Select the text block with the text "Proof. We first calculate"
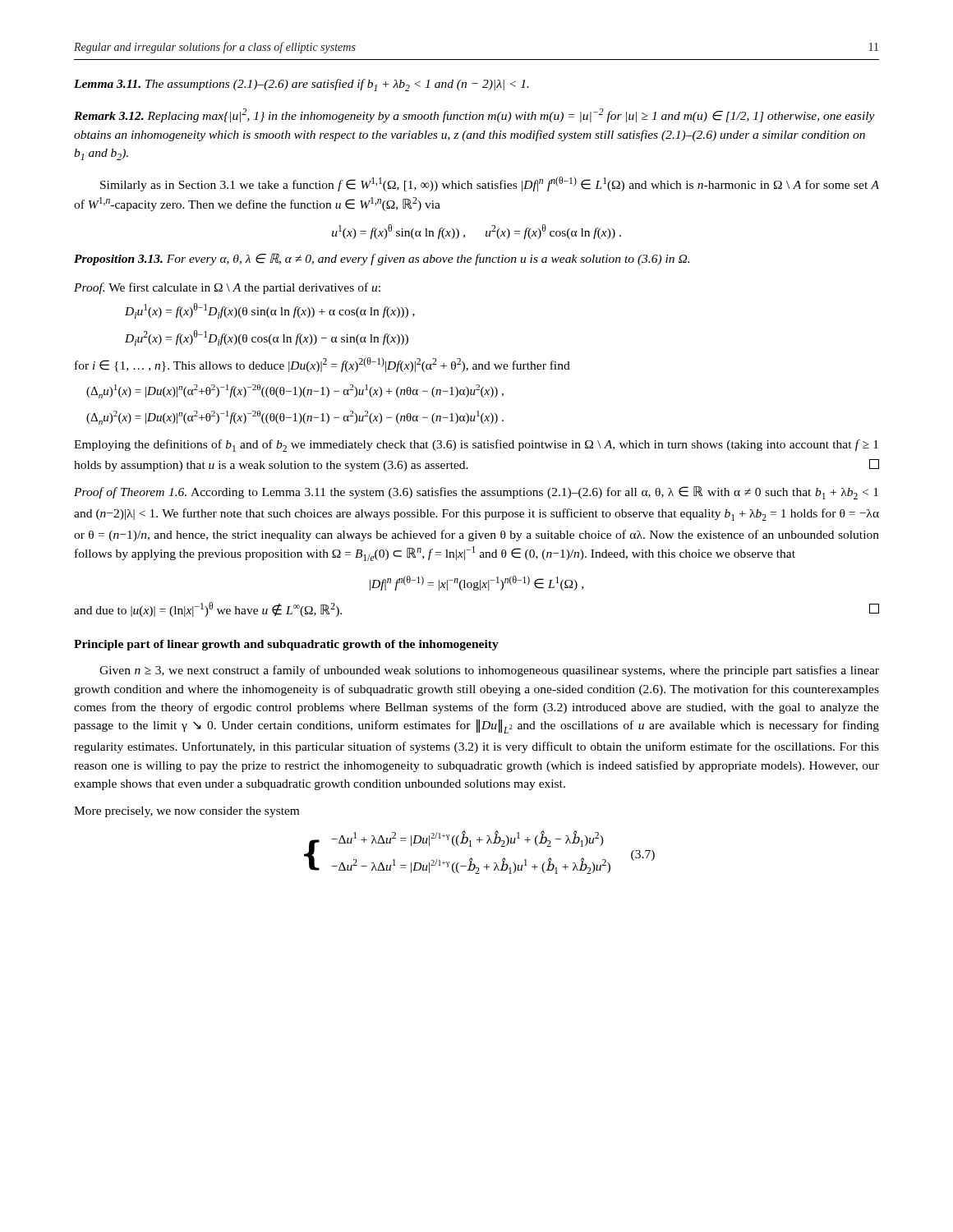 (x=228, y=287)
